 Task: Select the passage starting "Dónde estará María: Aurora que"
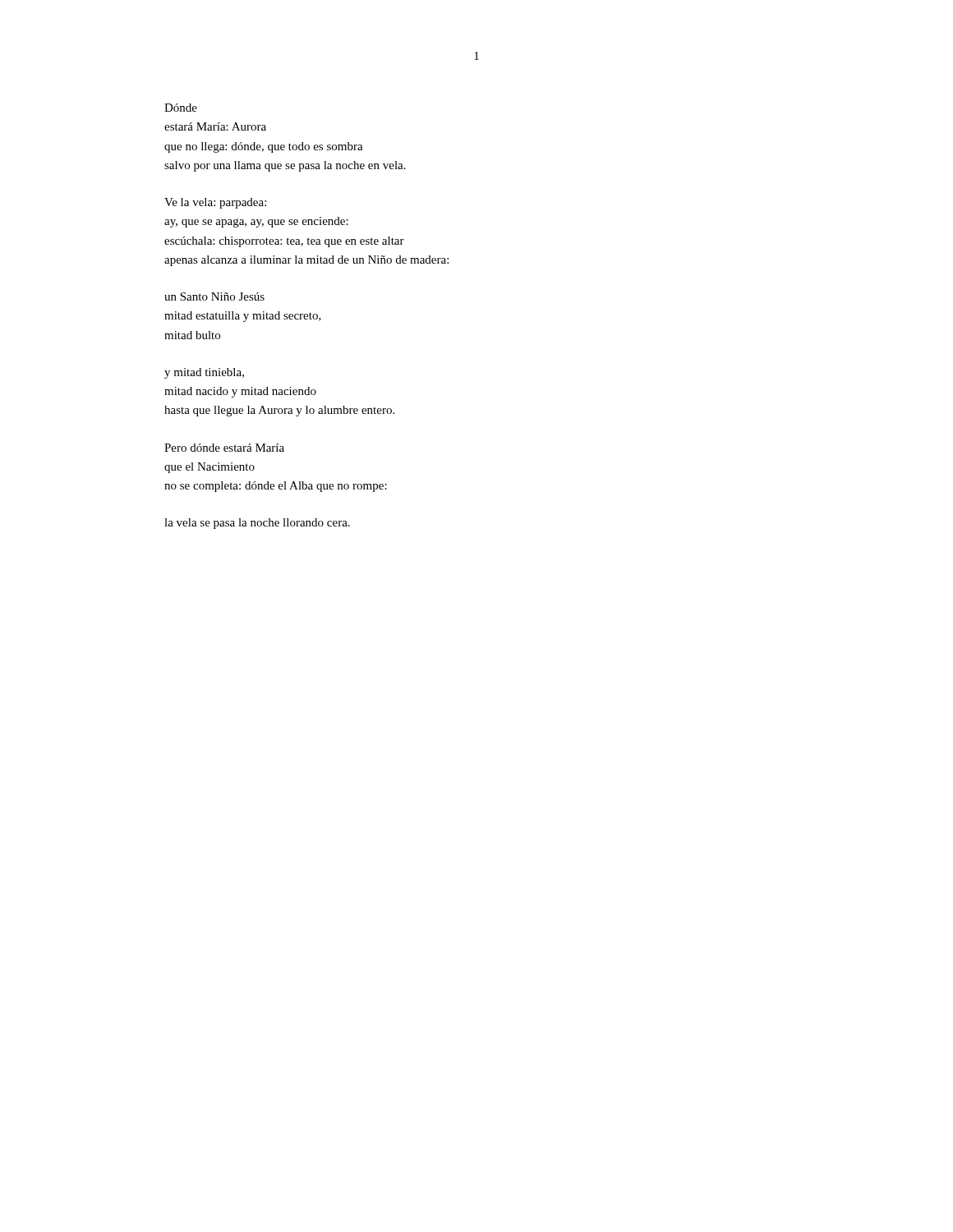(285, 136)
